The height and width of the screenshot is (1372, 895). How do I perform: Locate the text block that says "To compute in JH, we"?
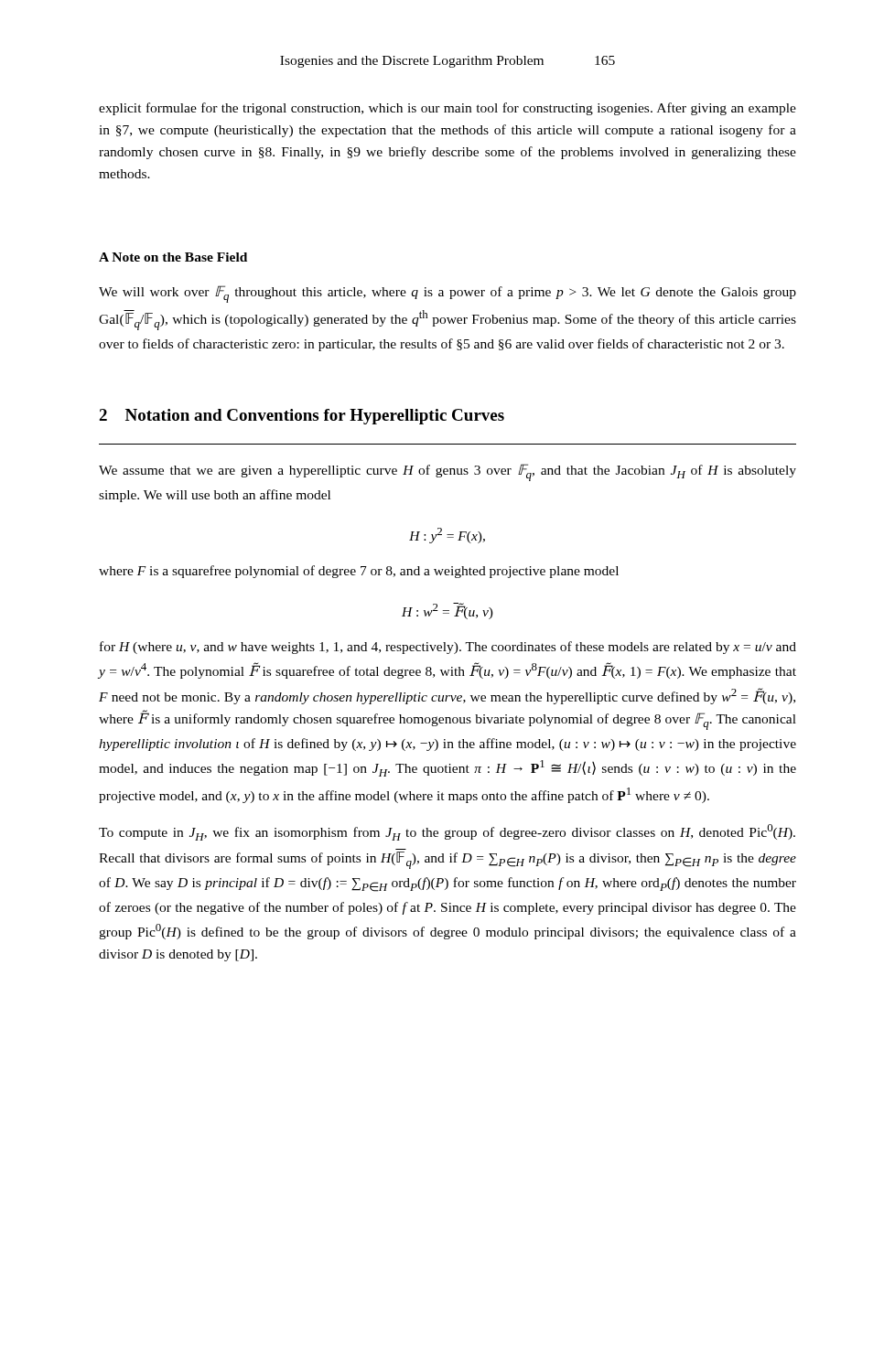[448, 891]
